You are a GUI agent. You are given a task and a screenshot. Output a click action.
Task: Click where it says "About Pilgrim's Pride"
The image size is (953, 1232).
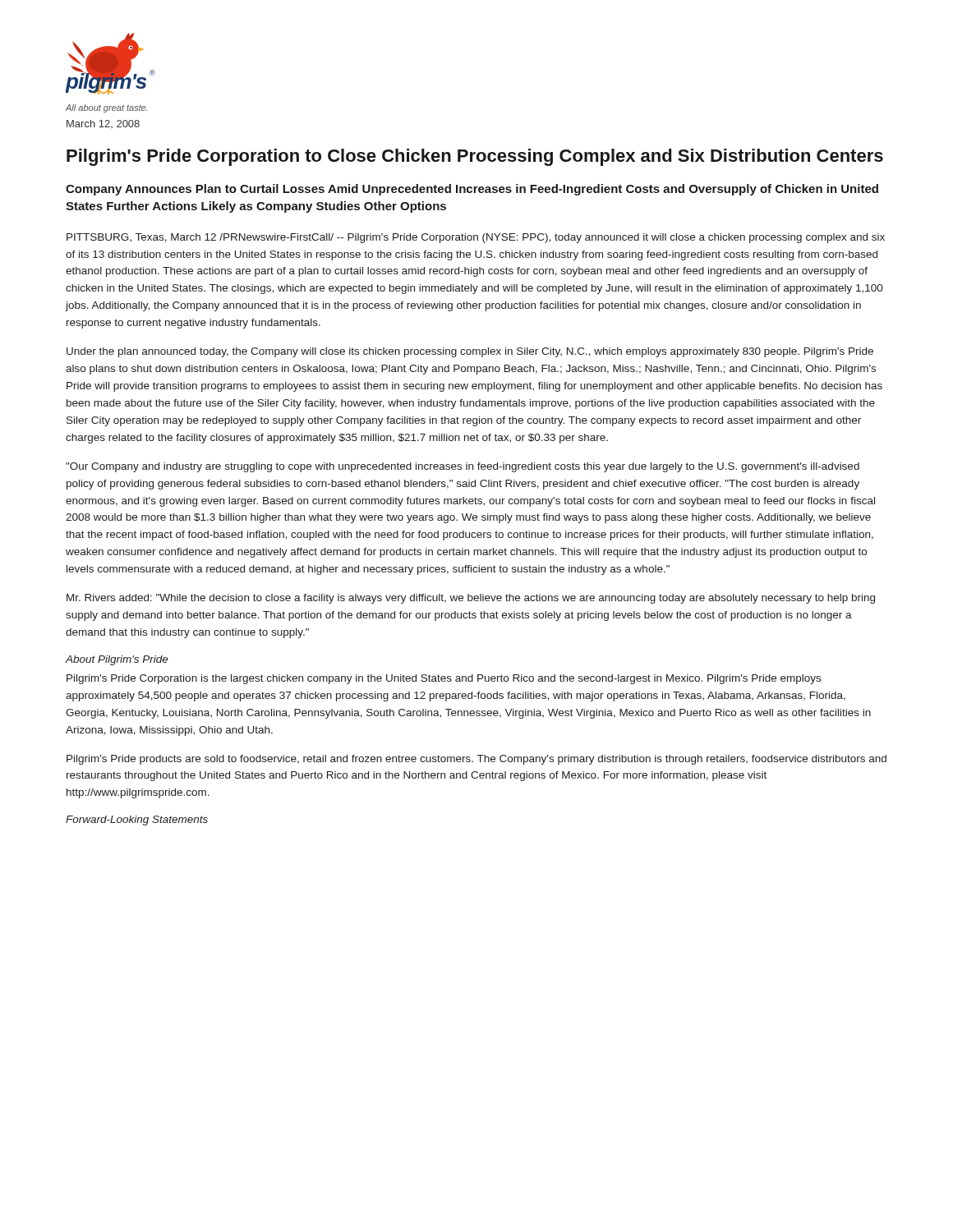point(117,659)
